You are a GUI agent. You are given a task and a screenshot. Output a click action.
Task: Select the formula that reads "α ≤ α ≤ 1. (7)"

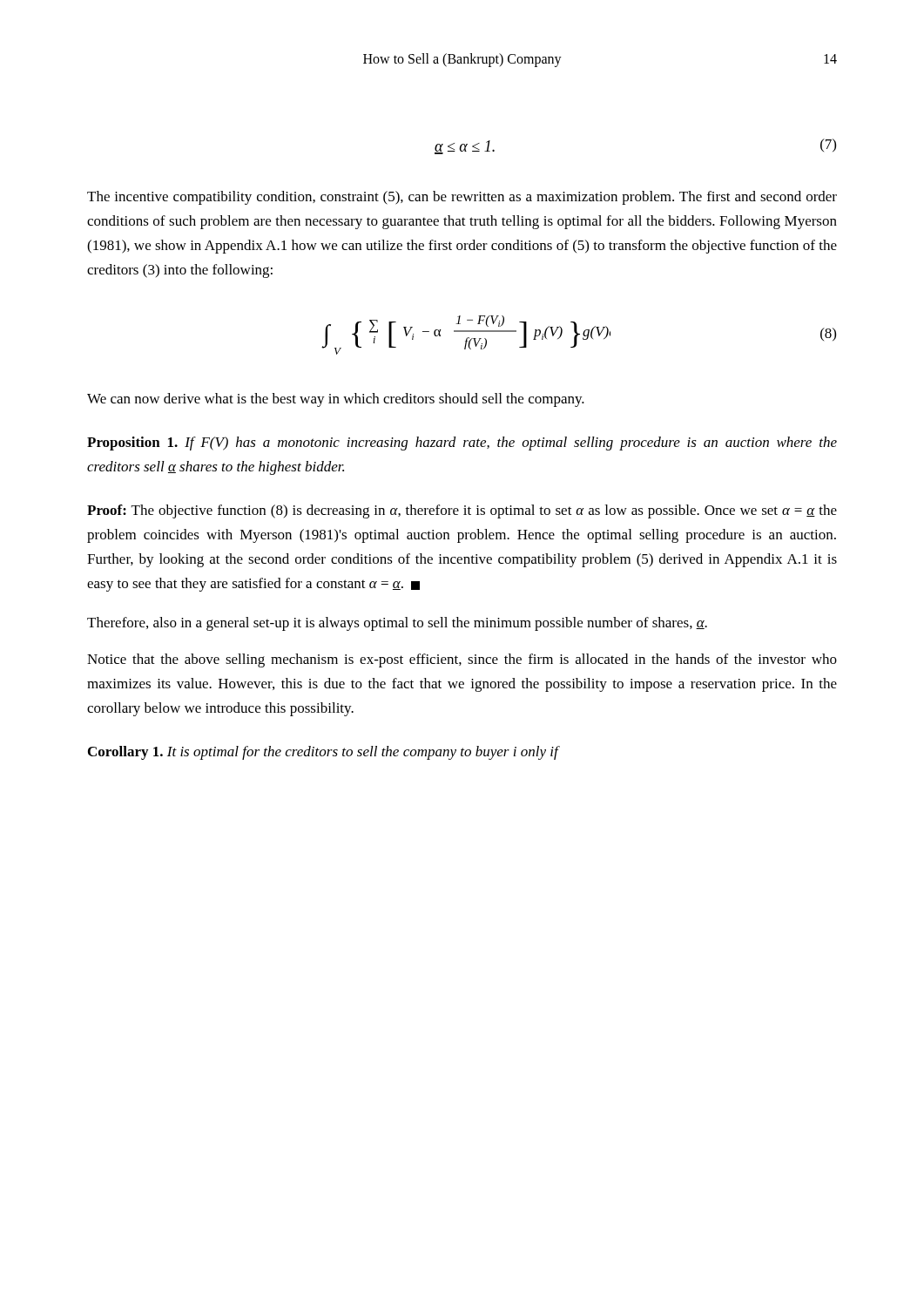coord(465,146)
